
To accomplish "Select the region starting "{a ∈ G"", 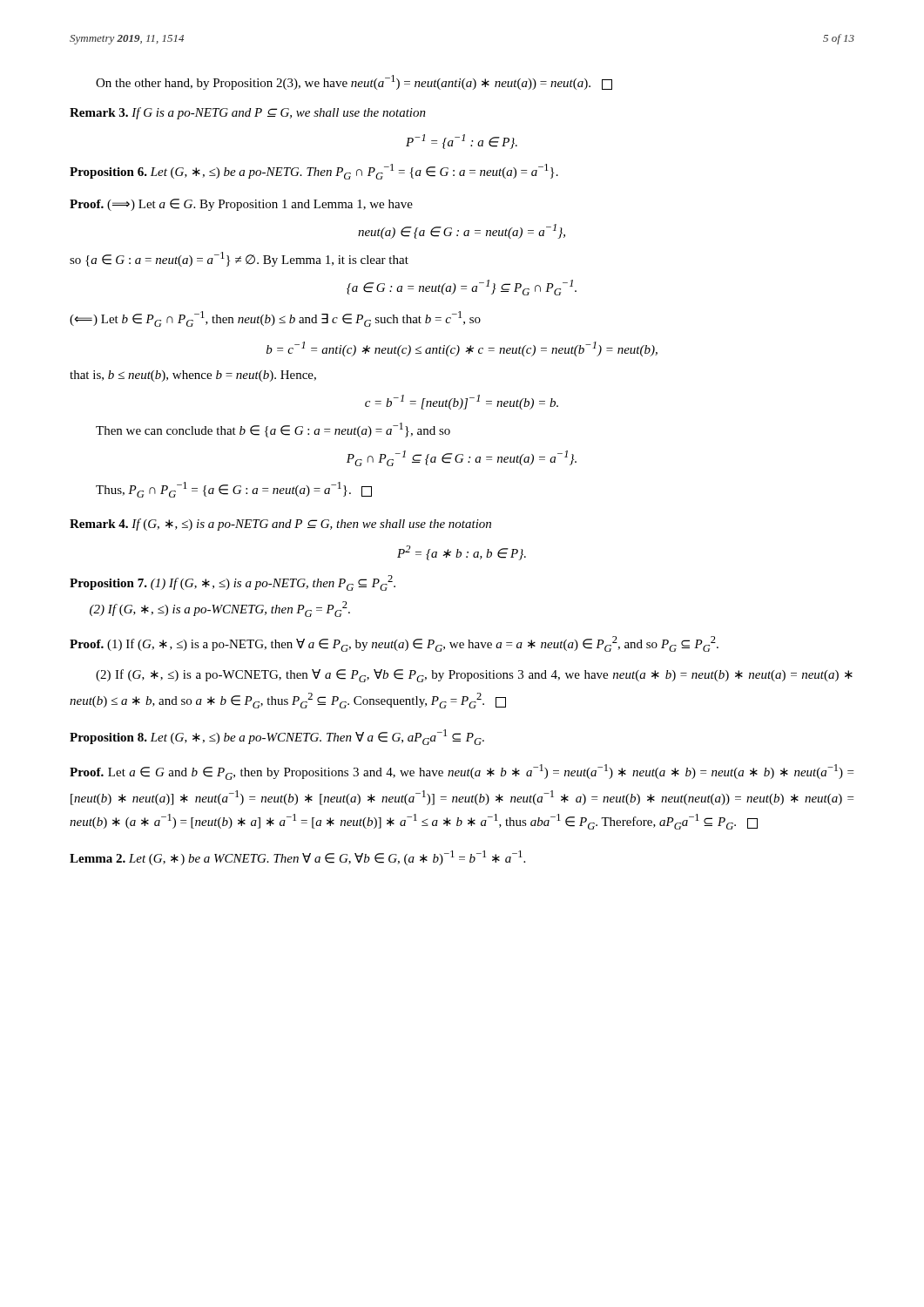I will [462, 288].
